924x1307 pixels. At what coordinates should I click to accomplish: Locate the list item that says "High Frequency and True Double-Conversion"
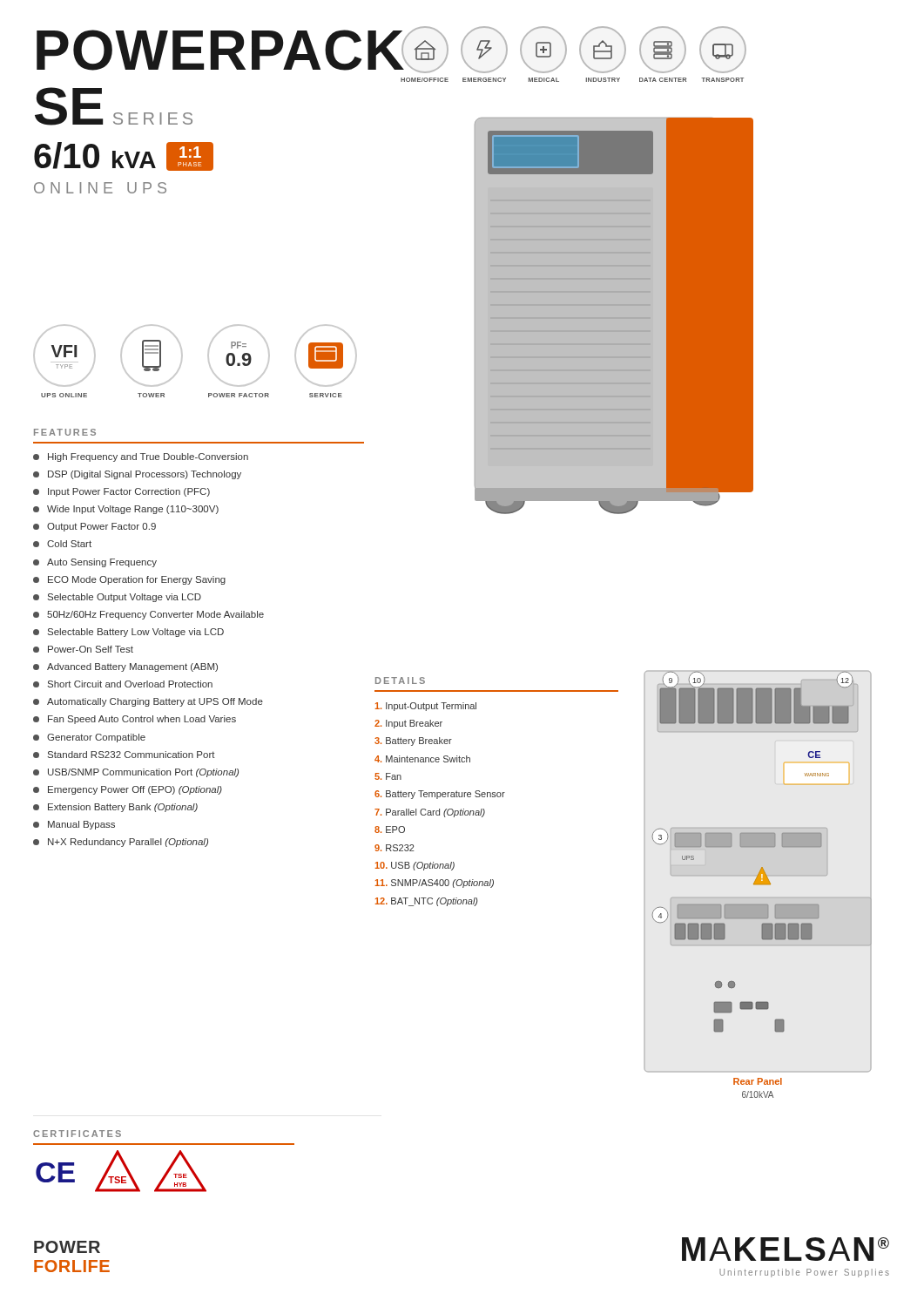(x=141, y=457)
